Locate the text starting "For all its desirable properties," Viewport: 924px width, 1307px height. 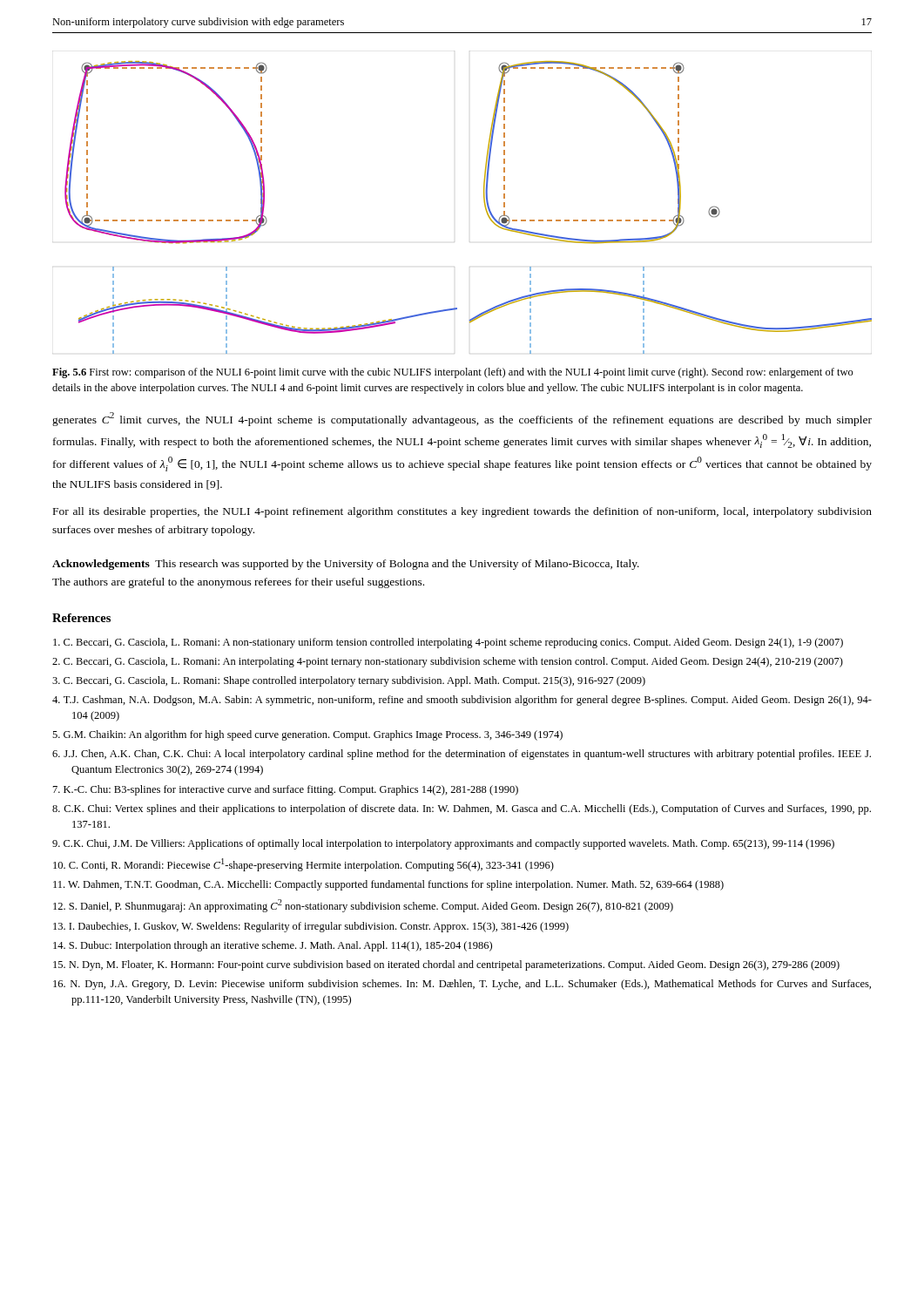click(462, 520)
